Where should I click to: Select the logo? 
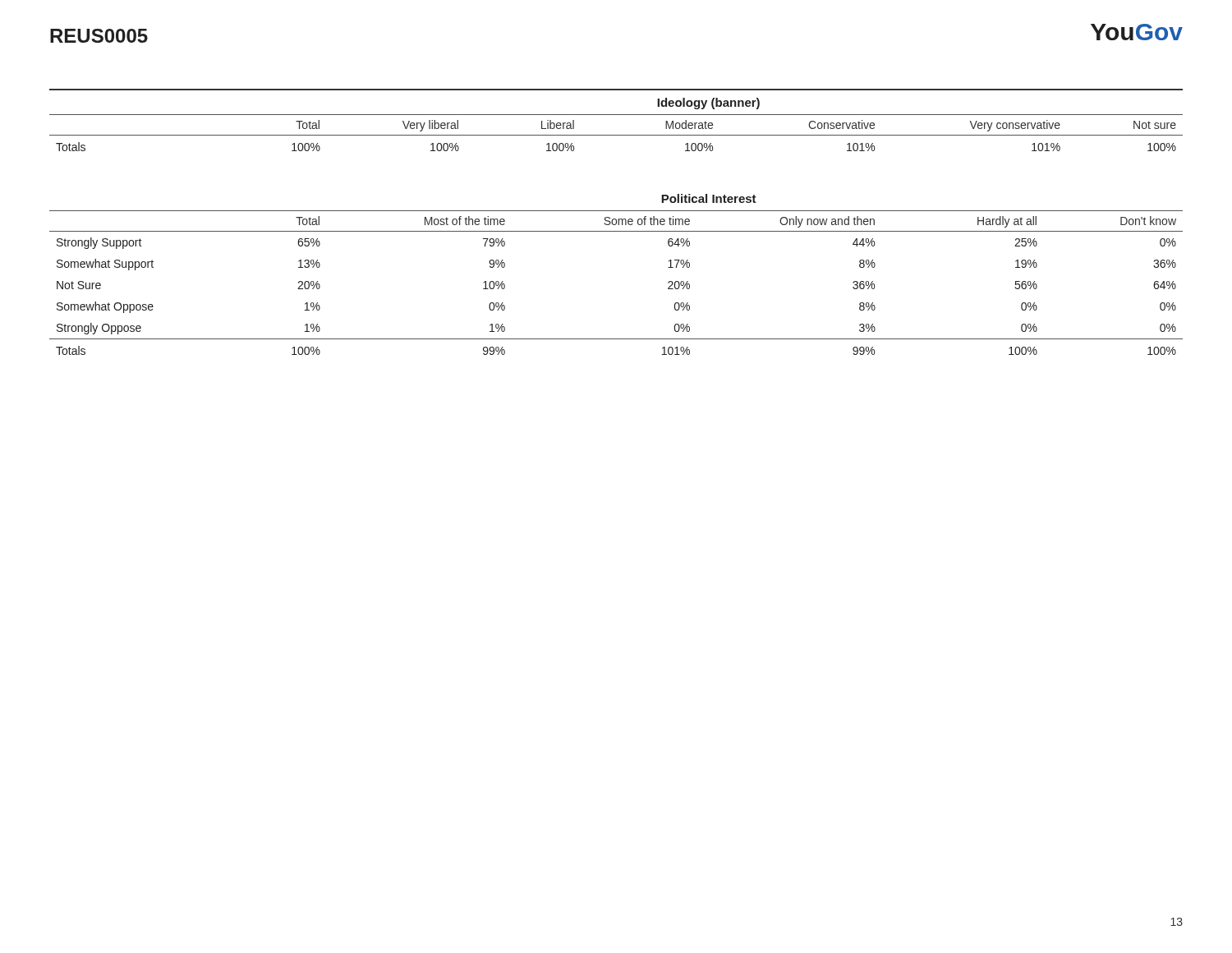[x=1136, y=32]
